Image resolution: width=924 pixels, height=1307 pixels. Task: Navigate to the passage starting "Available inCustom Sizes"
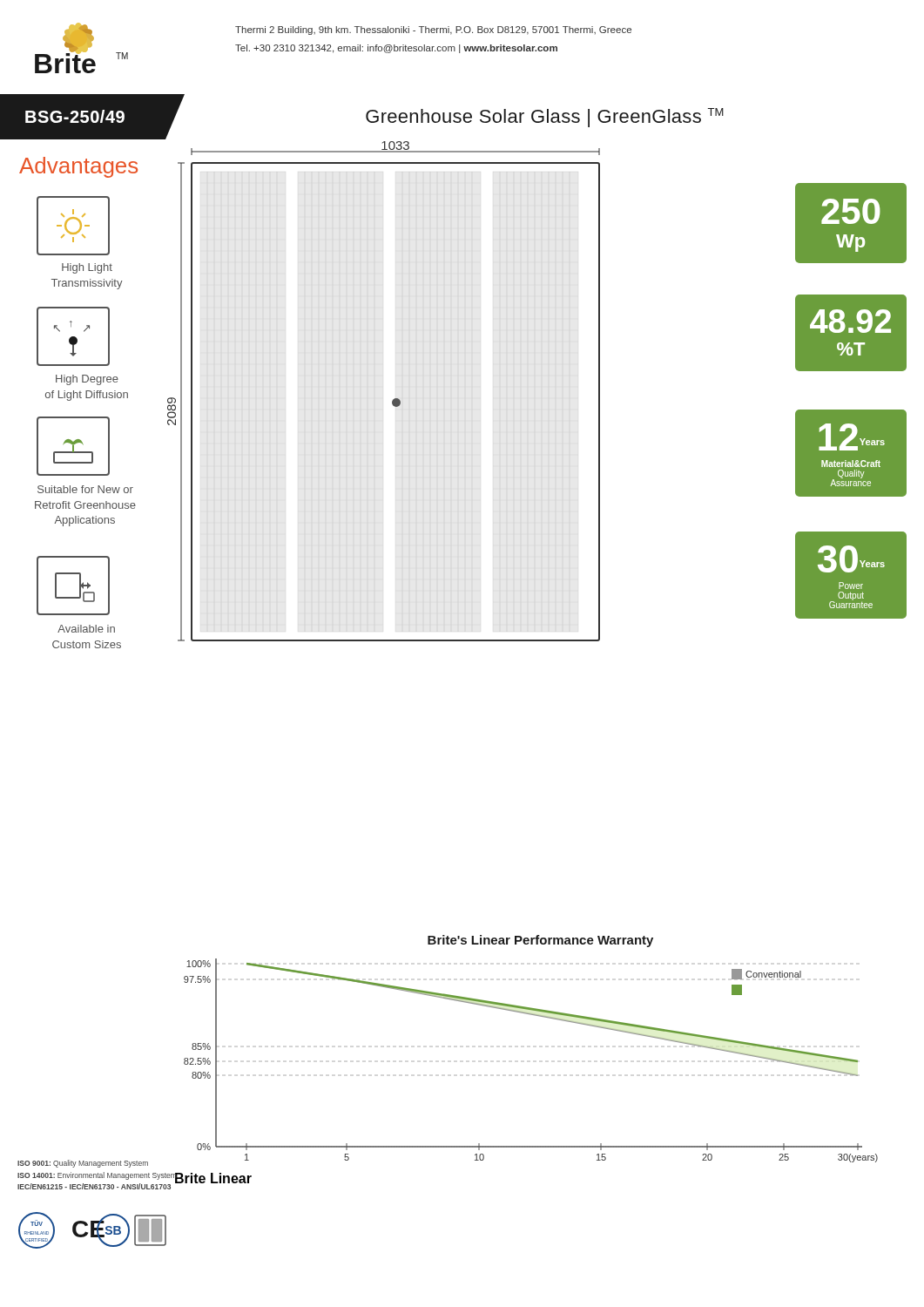(87, 636)
